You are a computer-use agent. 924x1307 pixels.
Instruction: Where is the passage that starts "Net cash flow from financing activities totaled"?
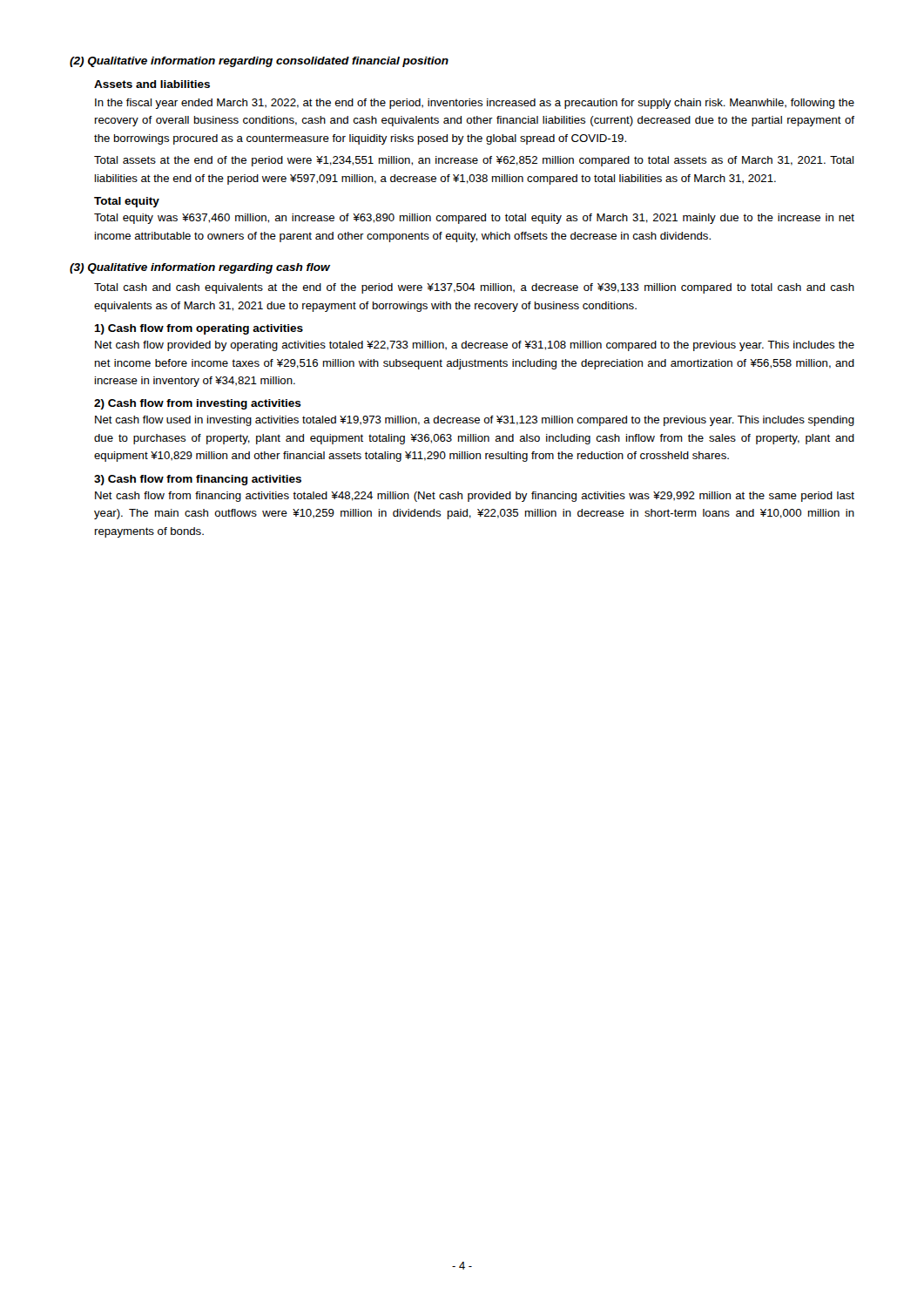point(474,513)
